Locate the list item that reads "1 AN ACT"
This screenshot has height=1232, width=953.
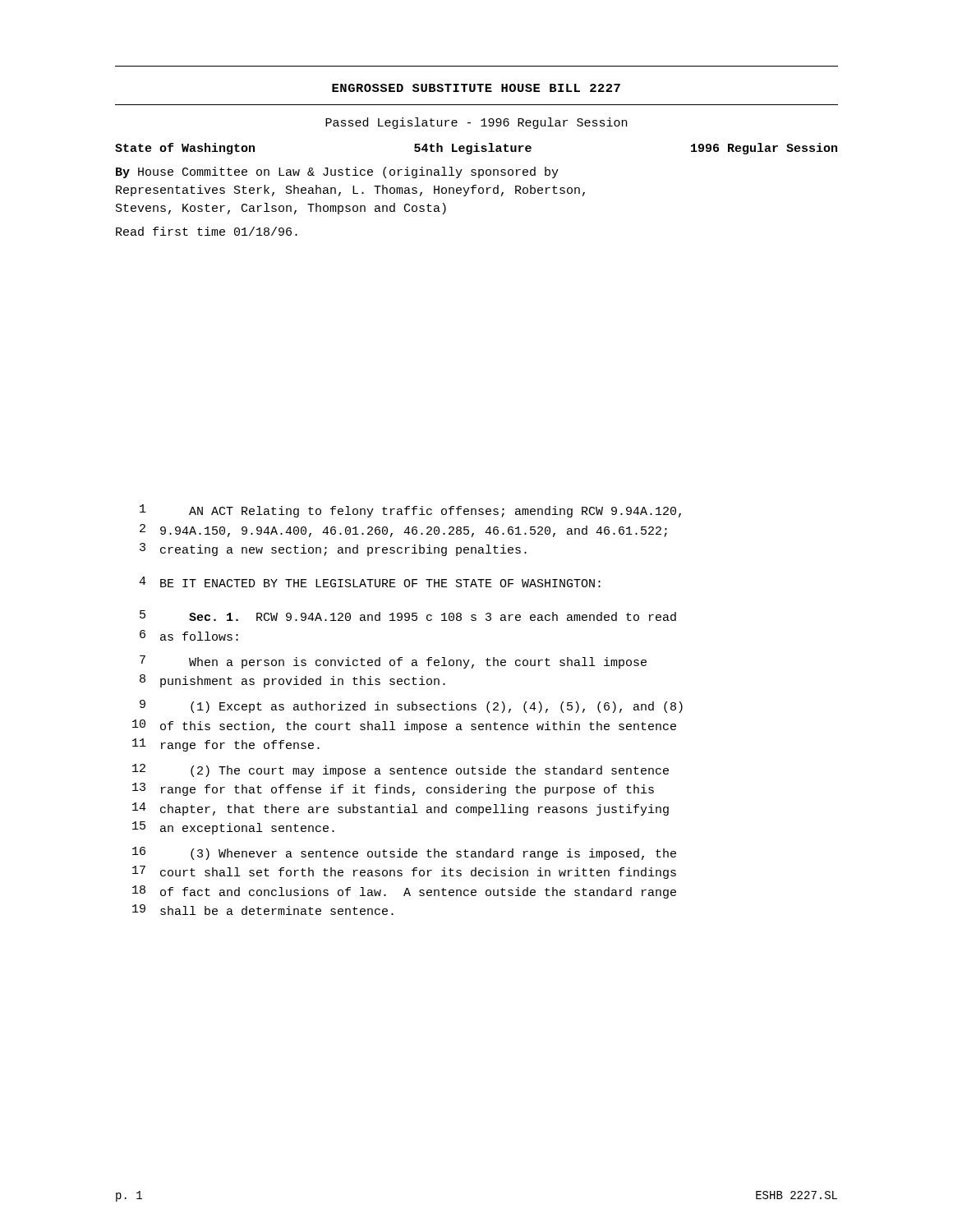pos(476,512)
